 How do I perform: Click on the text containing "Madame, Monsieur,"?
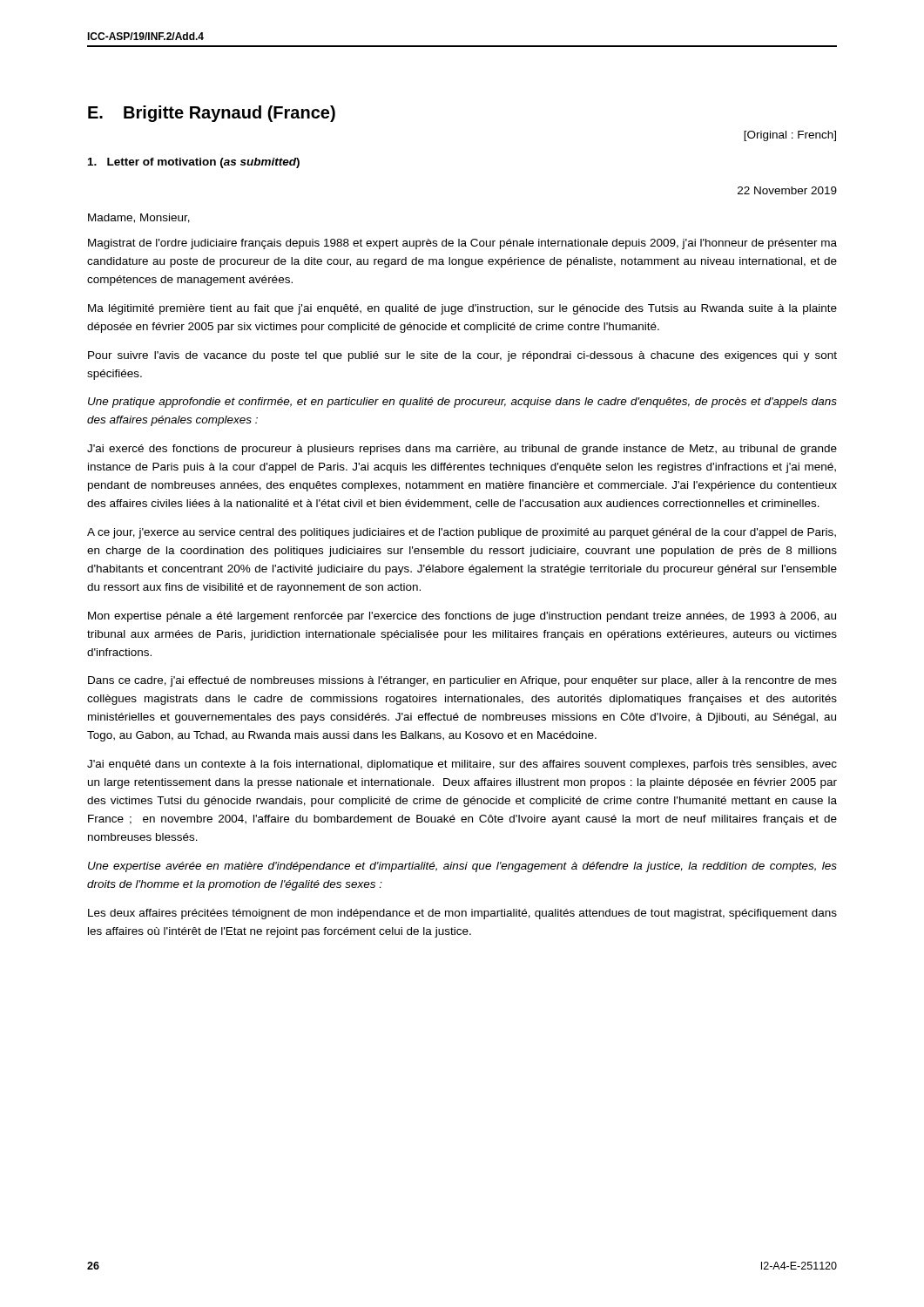pos(139,217)
